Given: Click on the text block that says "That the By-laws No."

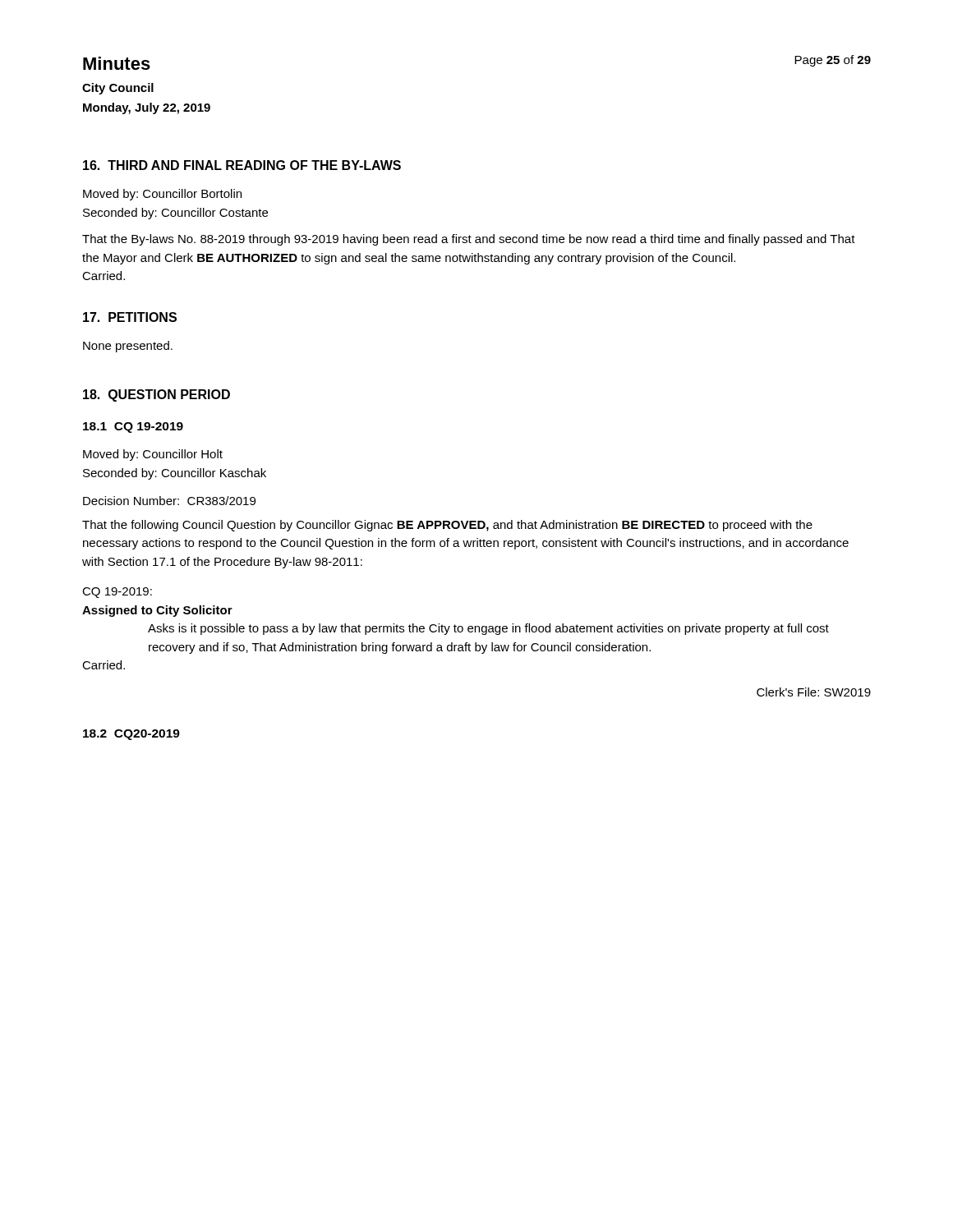Looking at the screenshot, I should (x=468, y=257).
